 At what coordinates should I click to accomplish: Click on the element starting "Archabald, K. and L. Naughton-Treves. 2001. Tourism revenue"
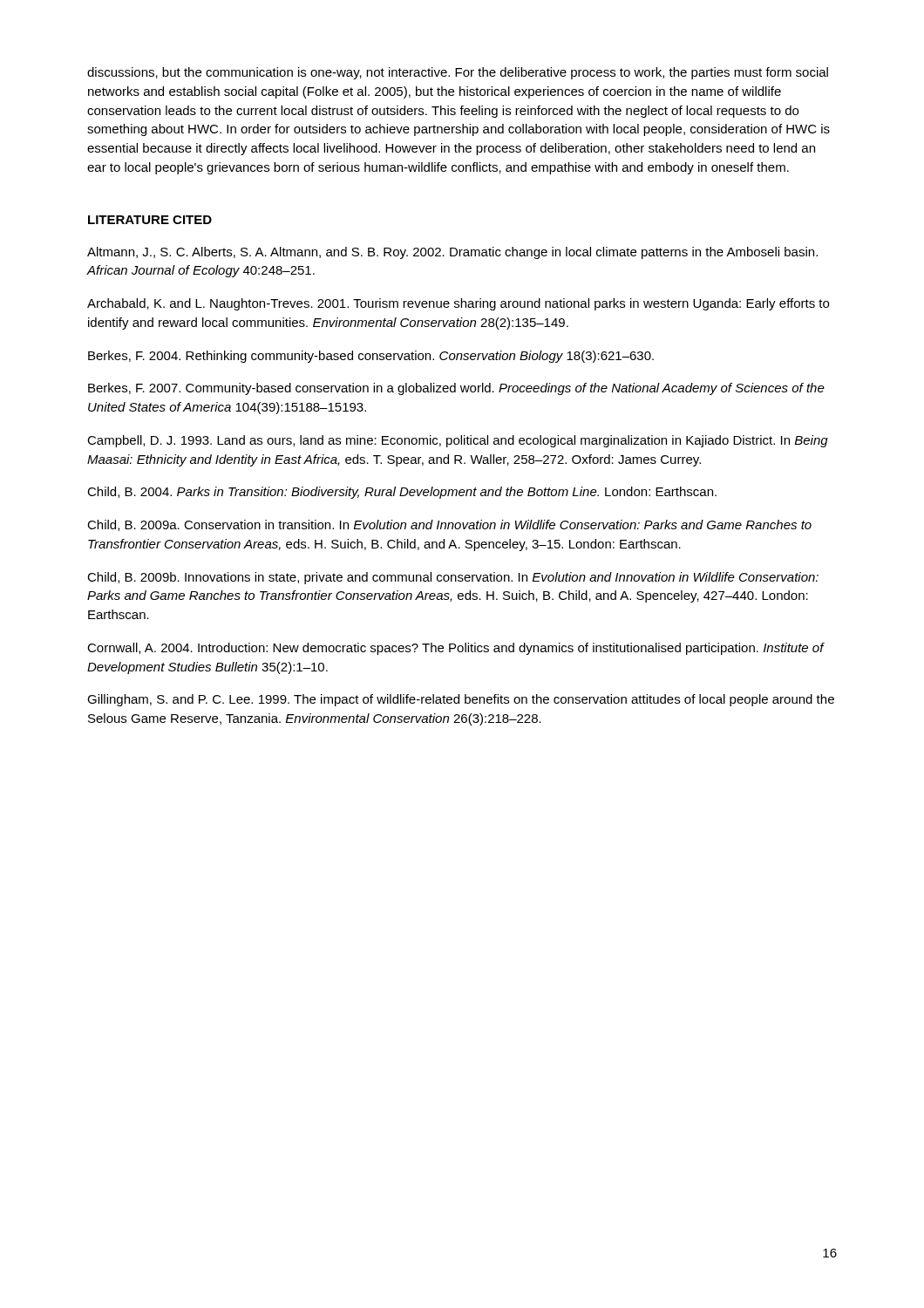tap(458, 312)
